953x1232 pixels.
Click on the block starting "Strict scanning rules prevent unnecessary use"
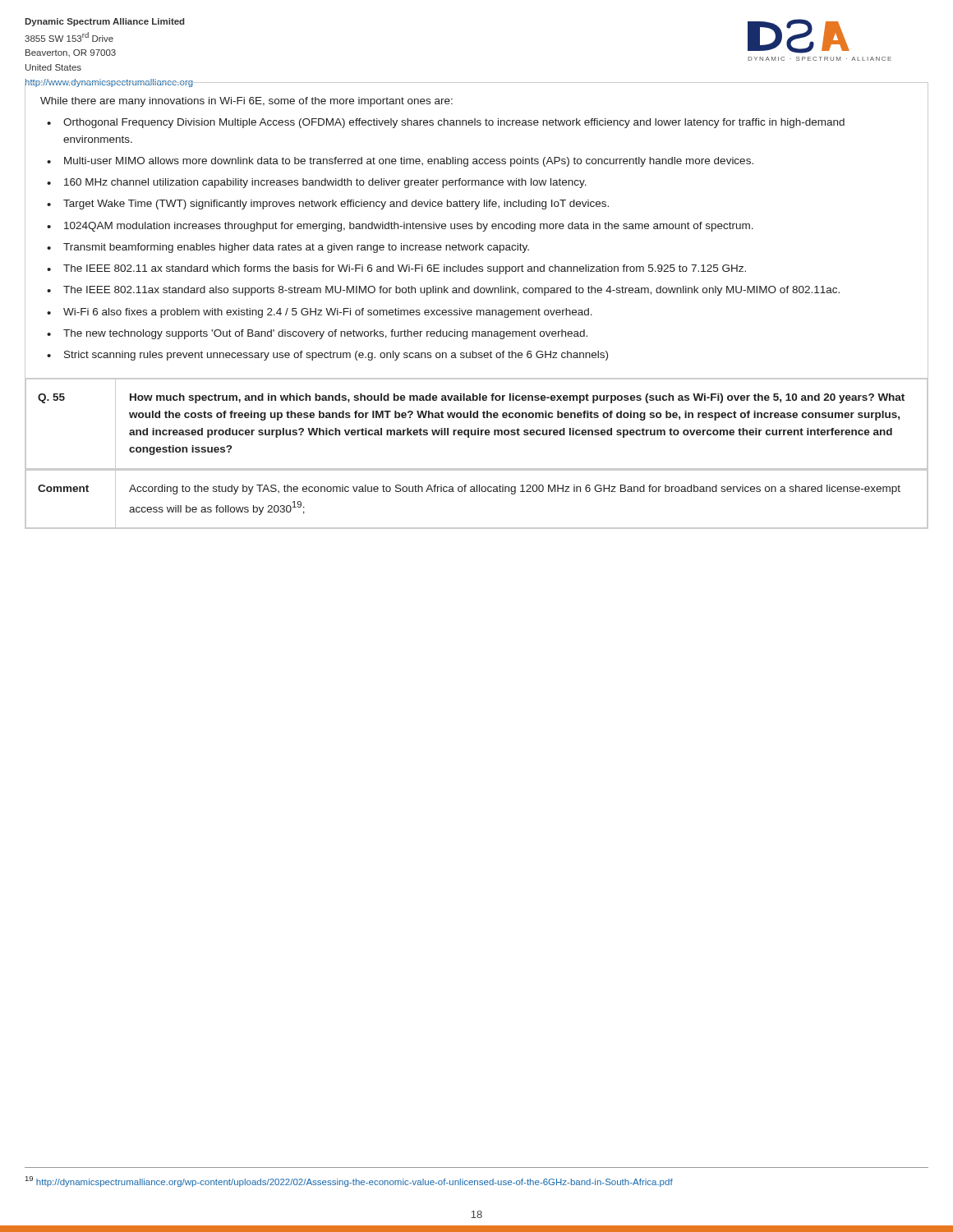(336, 354)
